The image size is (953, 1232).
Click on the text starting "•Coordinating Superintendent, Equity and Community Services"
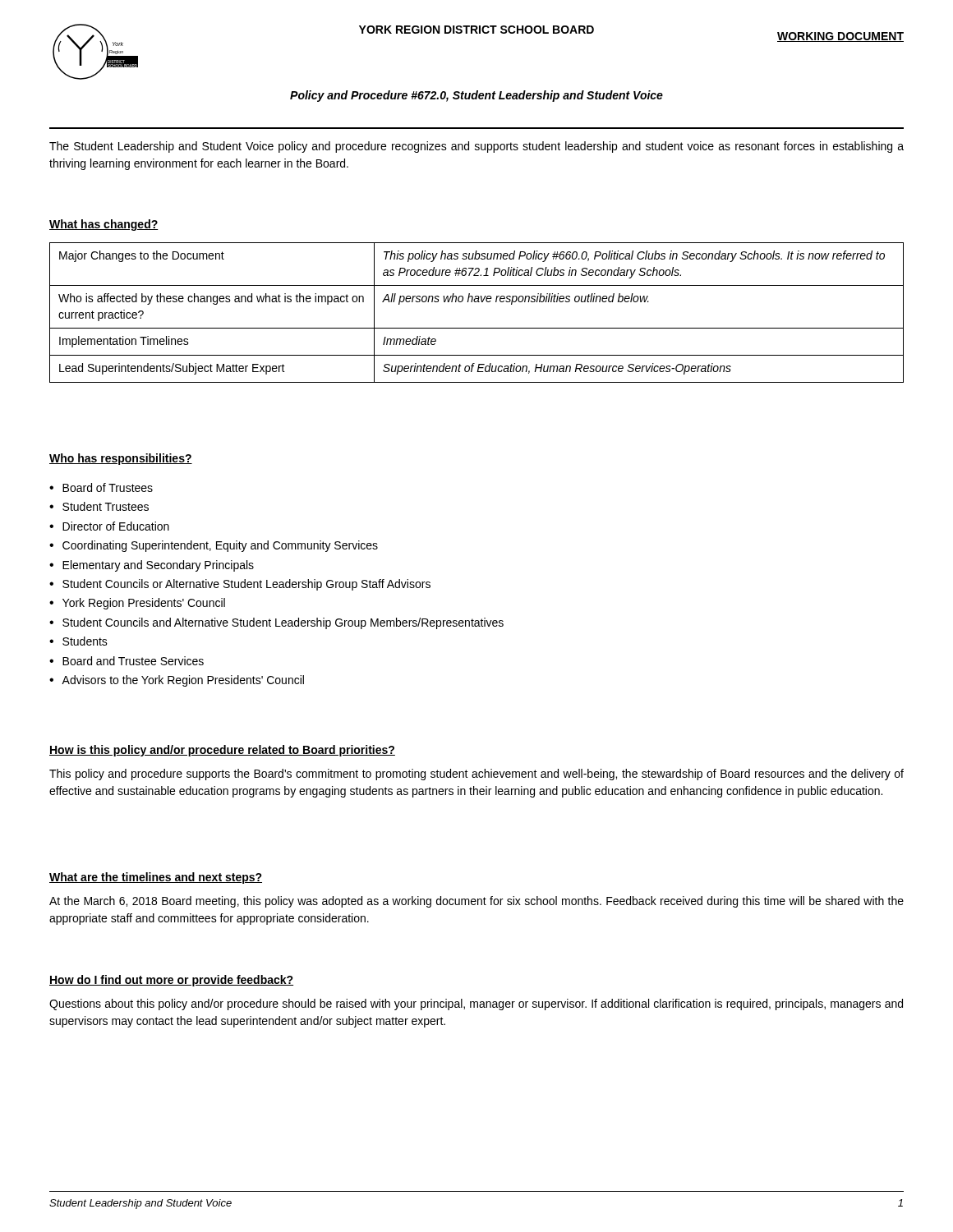click(214, 546)
